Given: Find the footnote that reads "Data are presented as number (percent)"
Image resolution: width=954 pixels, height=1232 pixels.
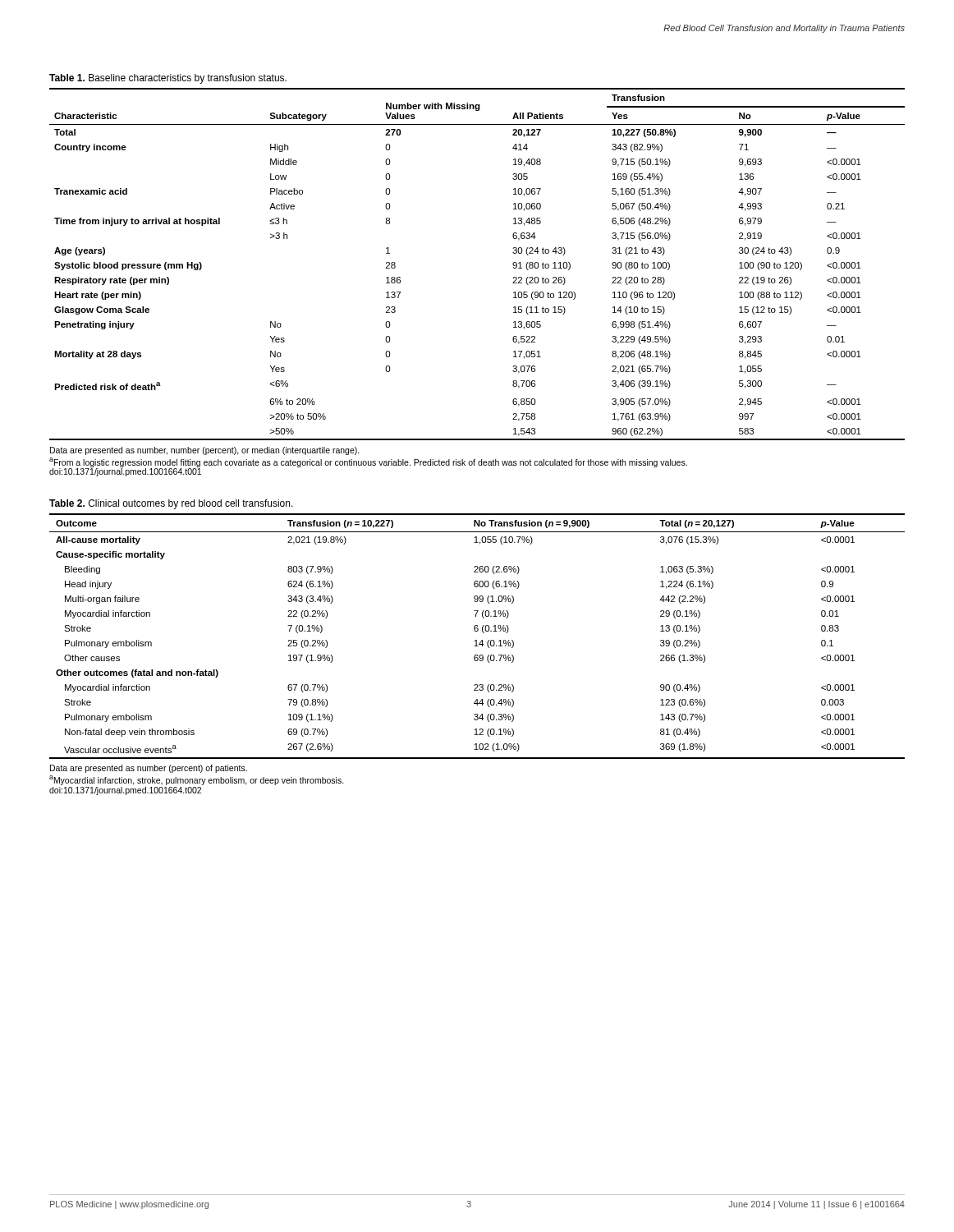Looking at the screenshot, I should click(197, 779).
